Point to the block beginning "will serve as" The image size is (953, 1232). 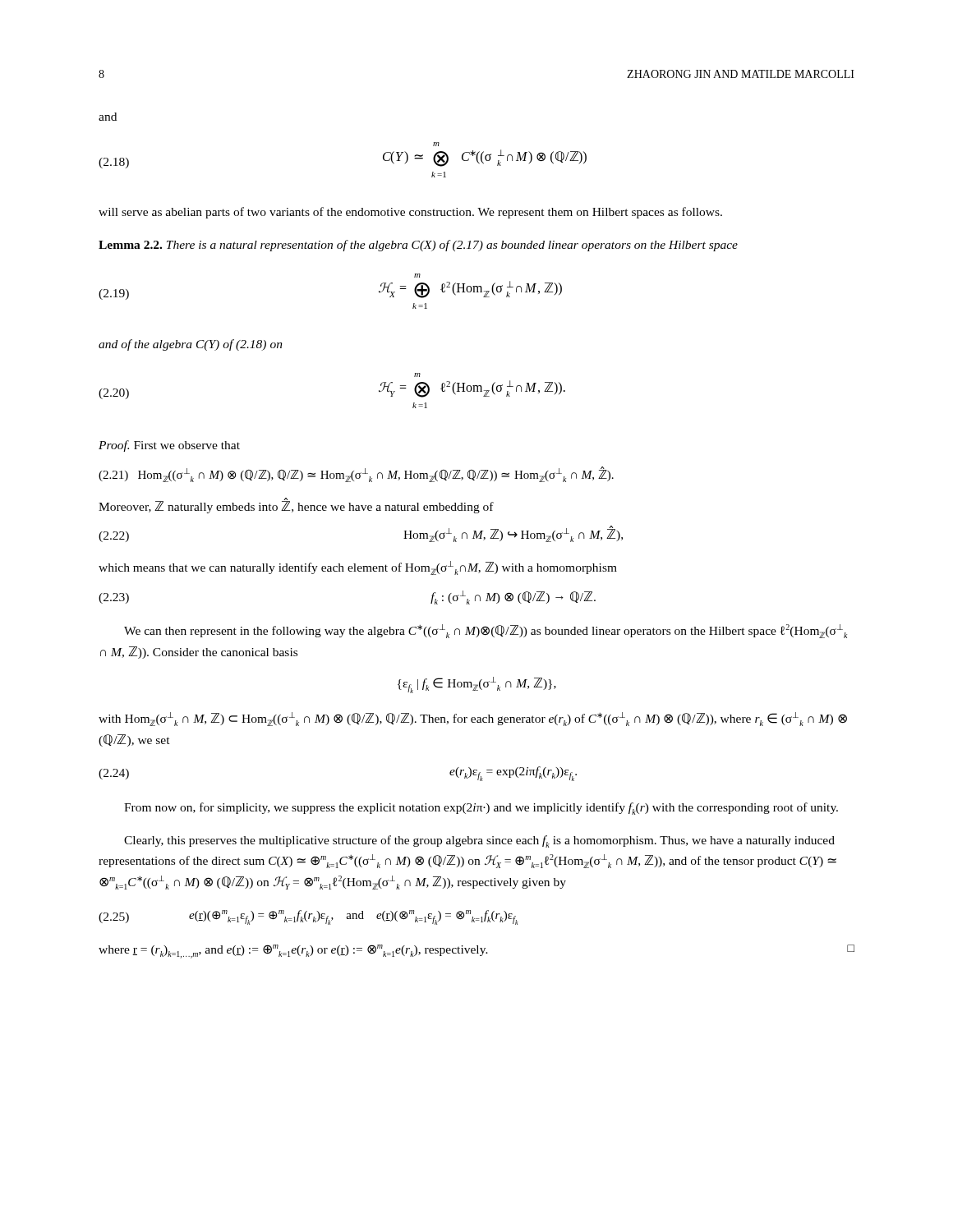pyautogui.click(x=411, y=211)
